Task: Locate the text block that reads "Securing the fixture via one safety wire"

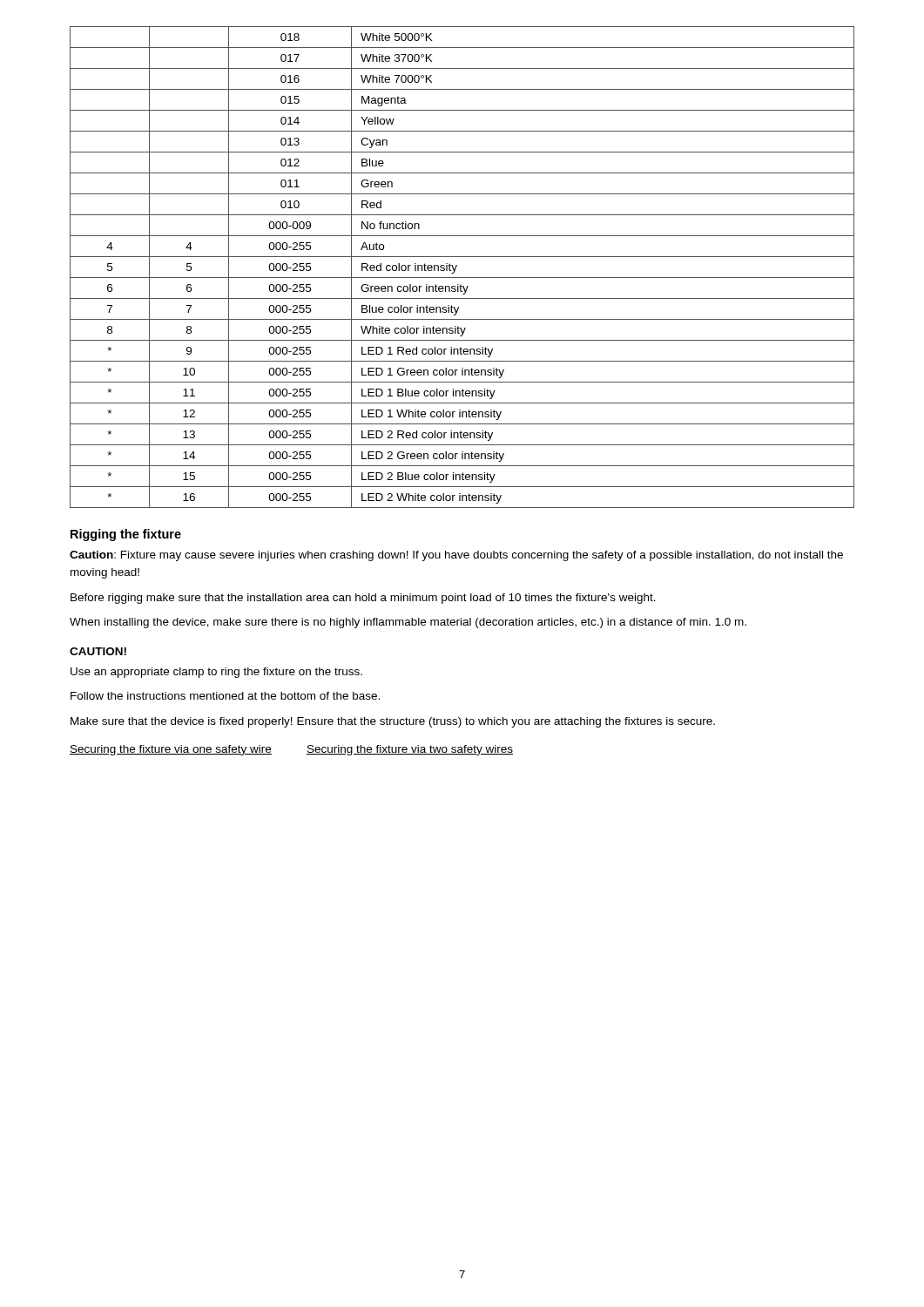Action: (194, 750)
